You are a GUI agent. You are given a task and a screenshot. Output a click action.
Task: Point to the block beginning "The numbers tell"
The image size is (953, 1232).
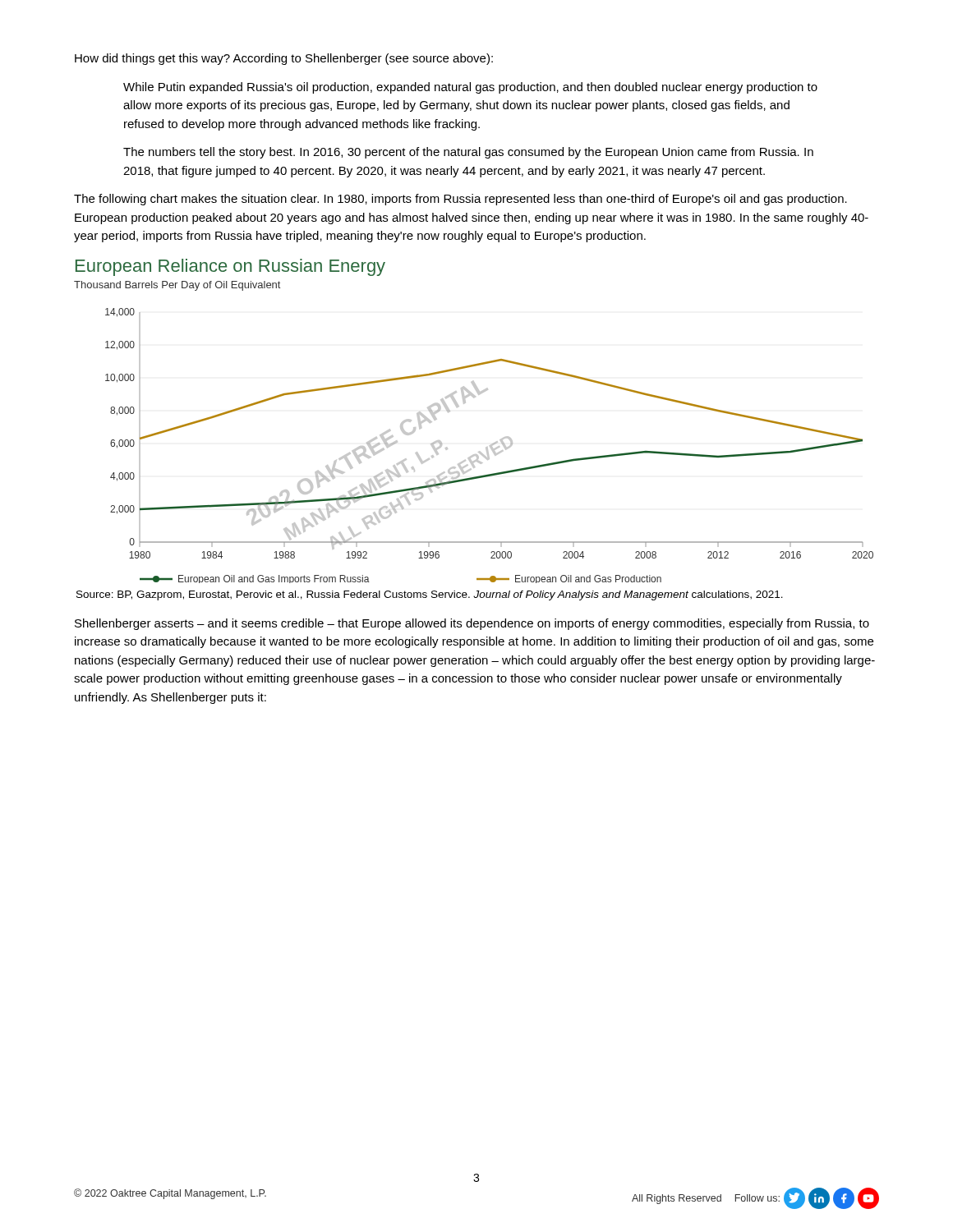pyautogui.click(x=468, y=161)
